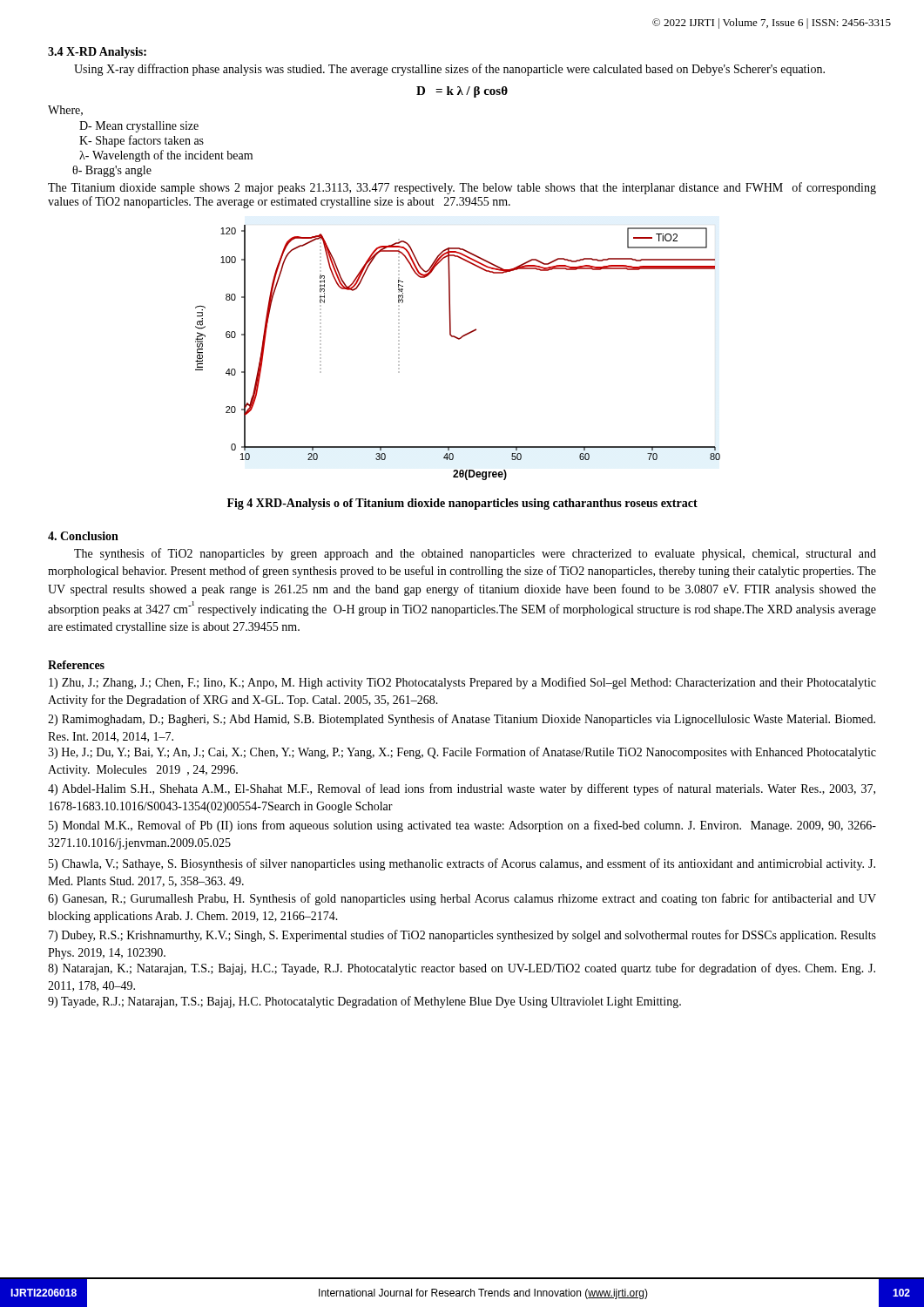924x1307 pixels.
Task: Find "λ- Wavelength of the incident beam" on this page
Action: (x=166, y=156)
